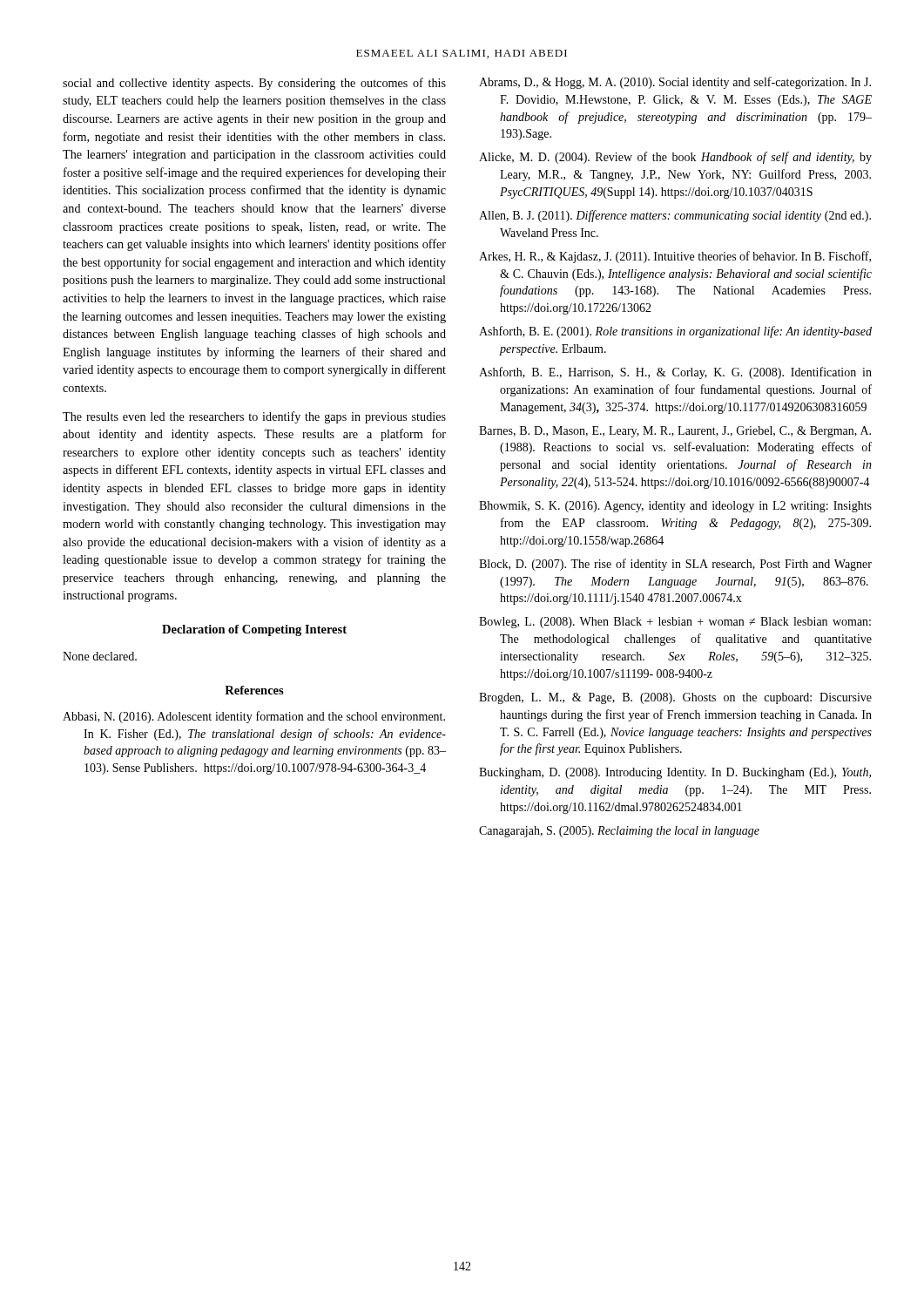The height and width of the screenshot is (1307, 924).
Task: Select the passage starting "Abbasi, N. (2016). Adolescent identity"
Action: click(x=254, y=742)
